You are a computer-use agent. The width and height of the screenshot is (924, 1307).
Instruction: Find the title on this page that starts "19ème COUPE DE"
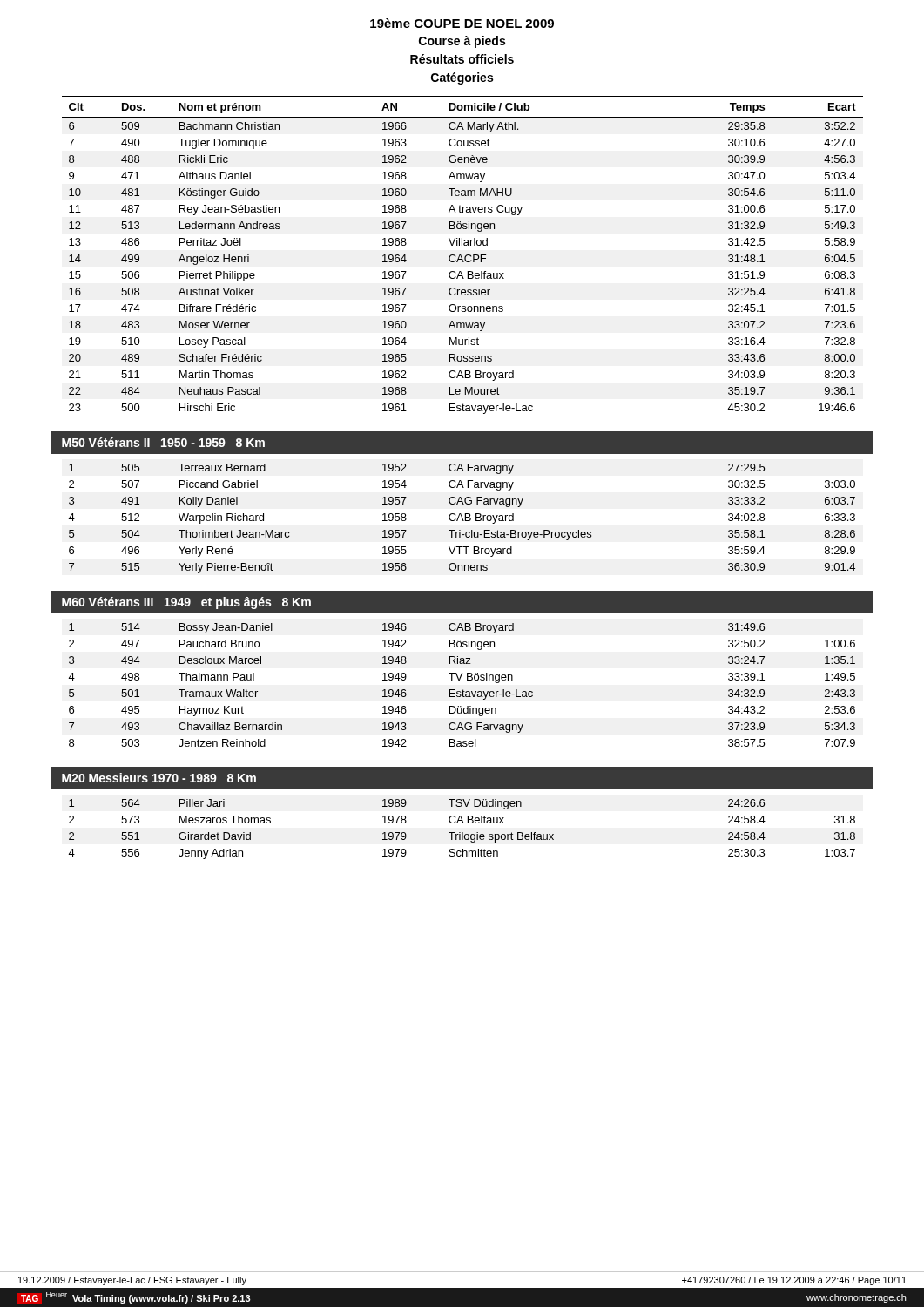point(462,23)
